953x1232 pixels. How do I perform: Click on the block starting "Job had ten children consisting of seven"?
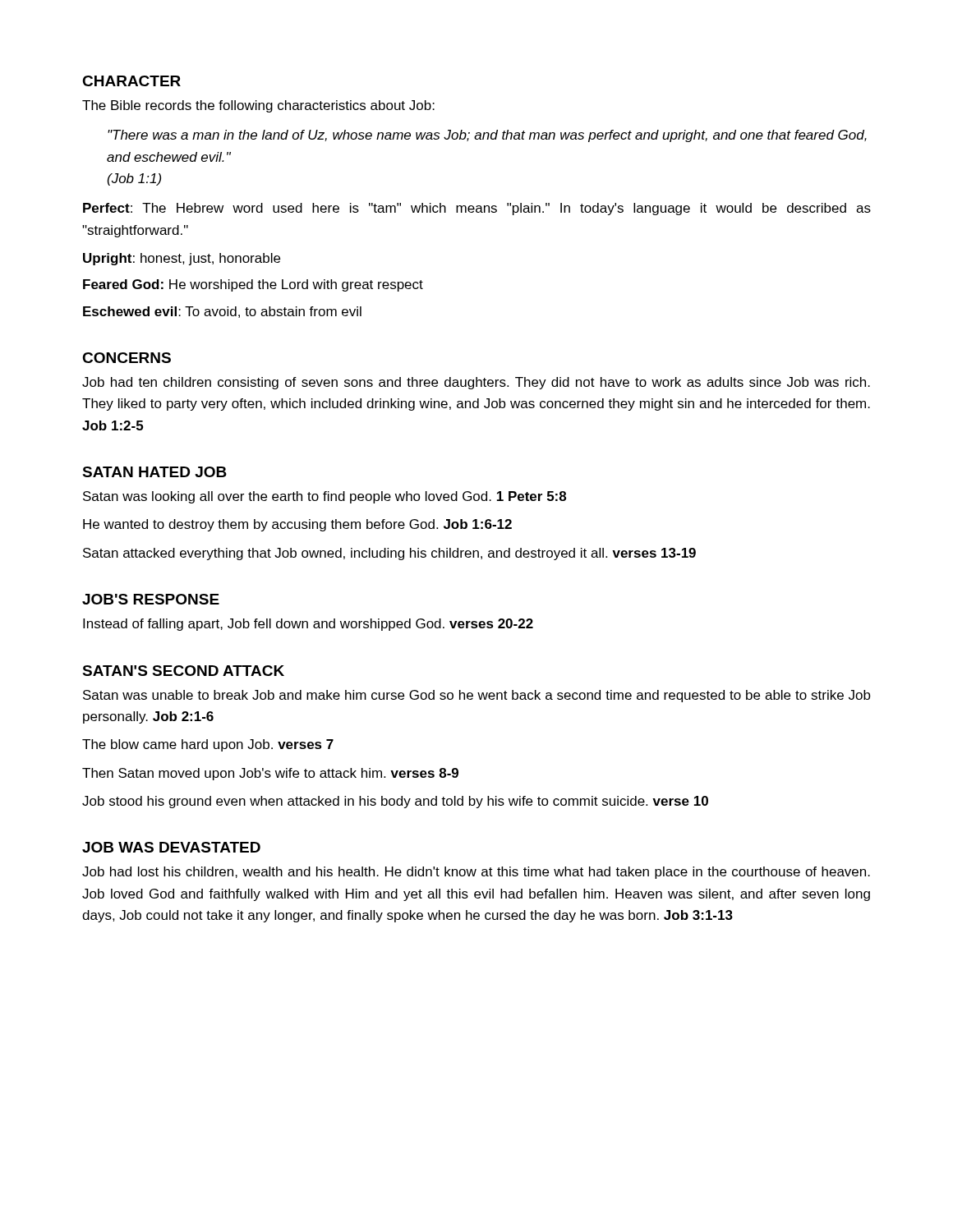[x=476, y=404]
